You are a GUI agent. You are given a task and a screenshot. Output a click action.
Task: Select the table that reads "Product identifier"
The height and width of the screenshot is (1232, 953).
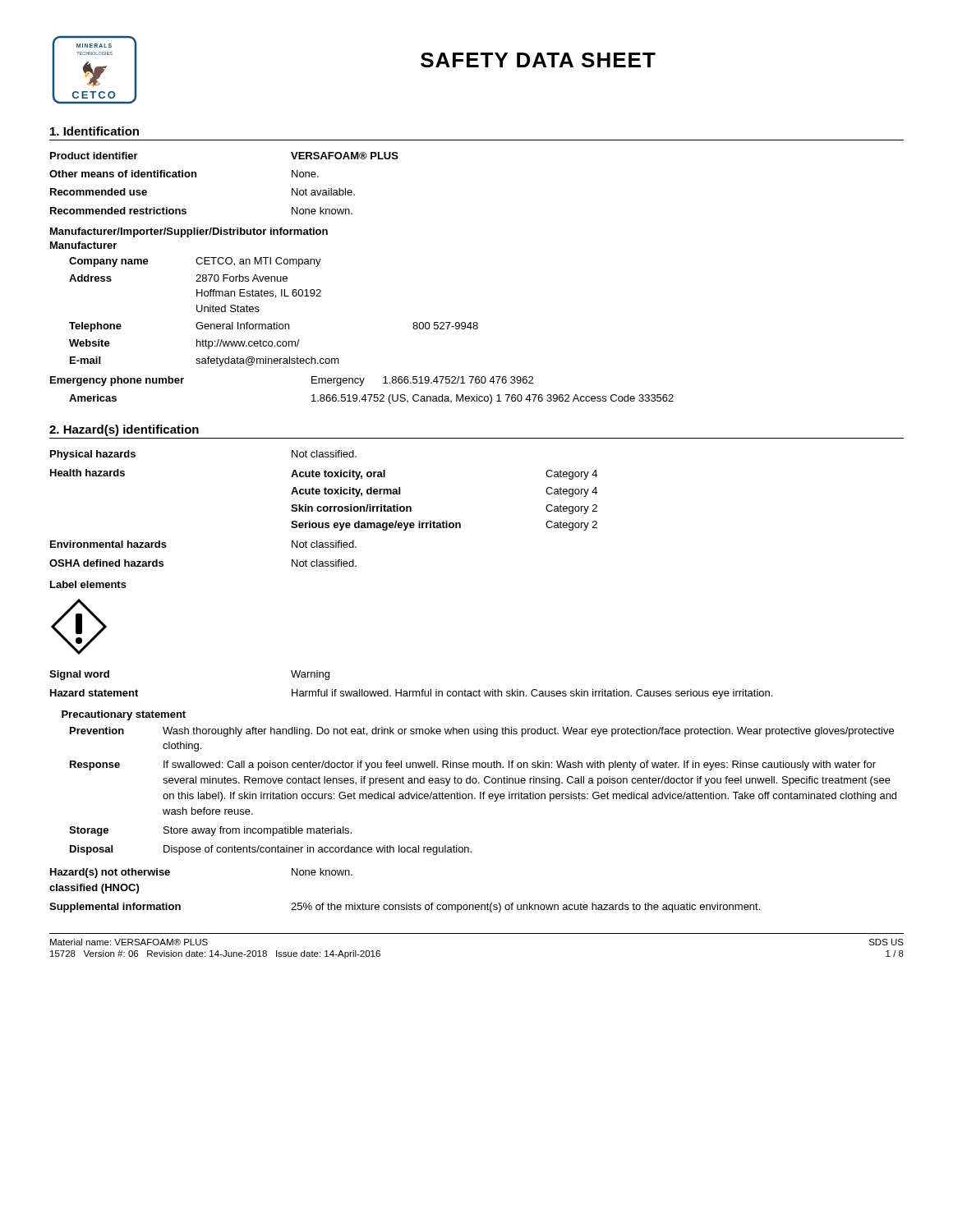tap(476, 183)
